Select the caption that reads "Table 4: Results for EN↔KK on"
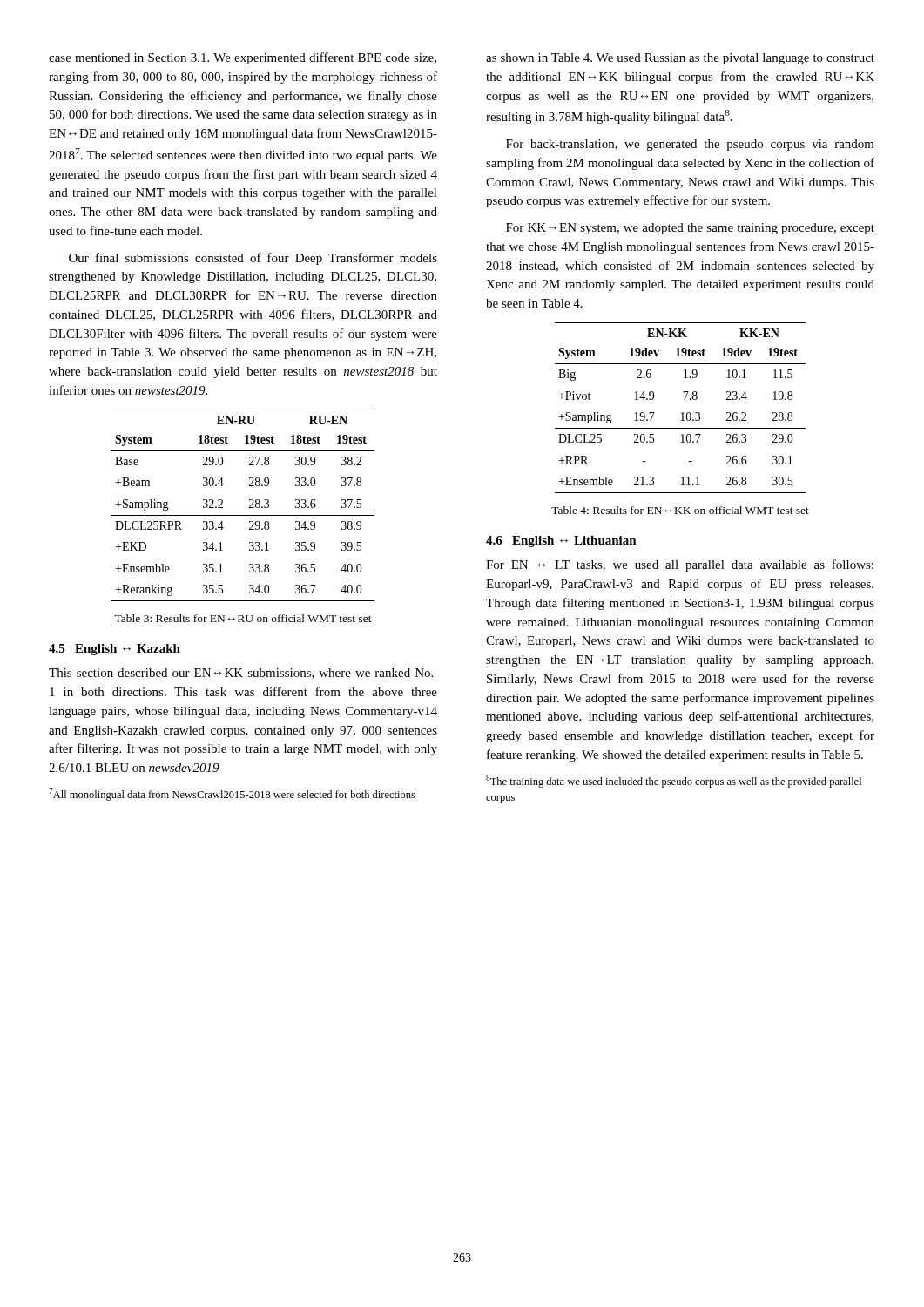This screenshot has width=924, height=1307. coord(680,510)
